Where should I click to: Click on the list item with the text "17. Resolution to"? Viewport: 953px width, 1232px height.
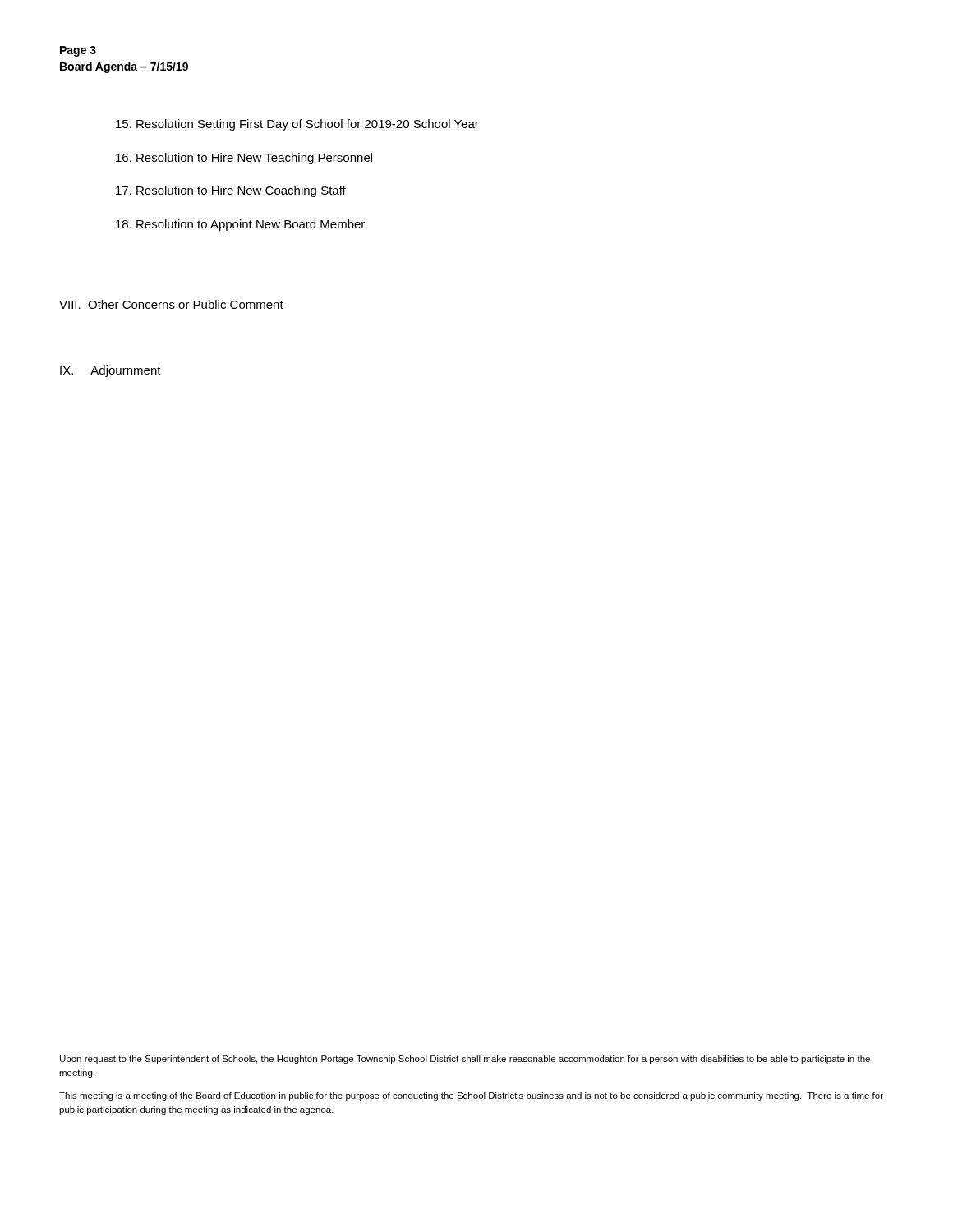click(x=230, y=190)
